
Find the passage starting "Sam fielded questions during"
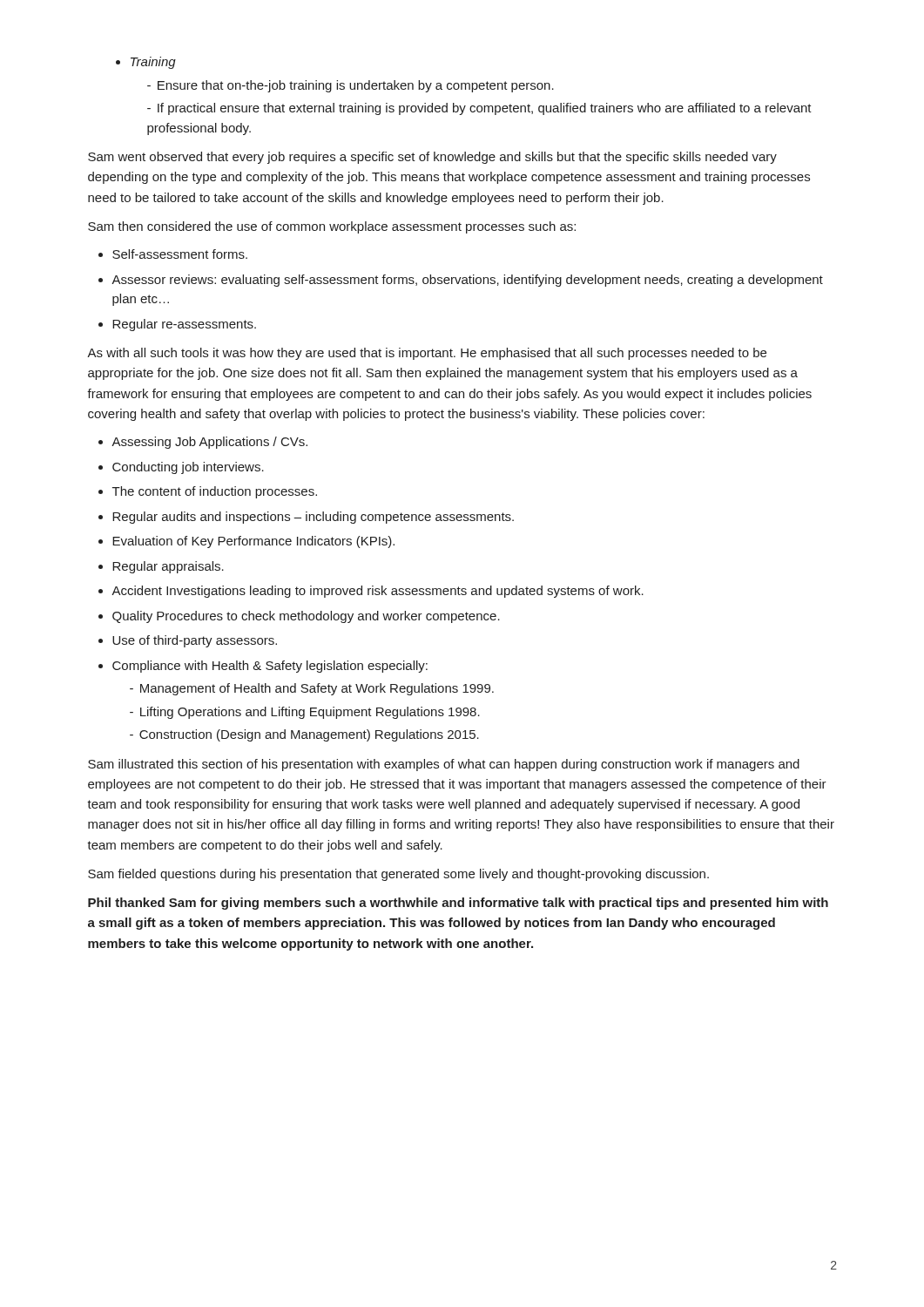click(462, 873)
